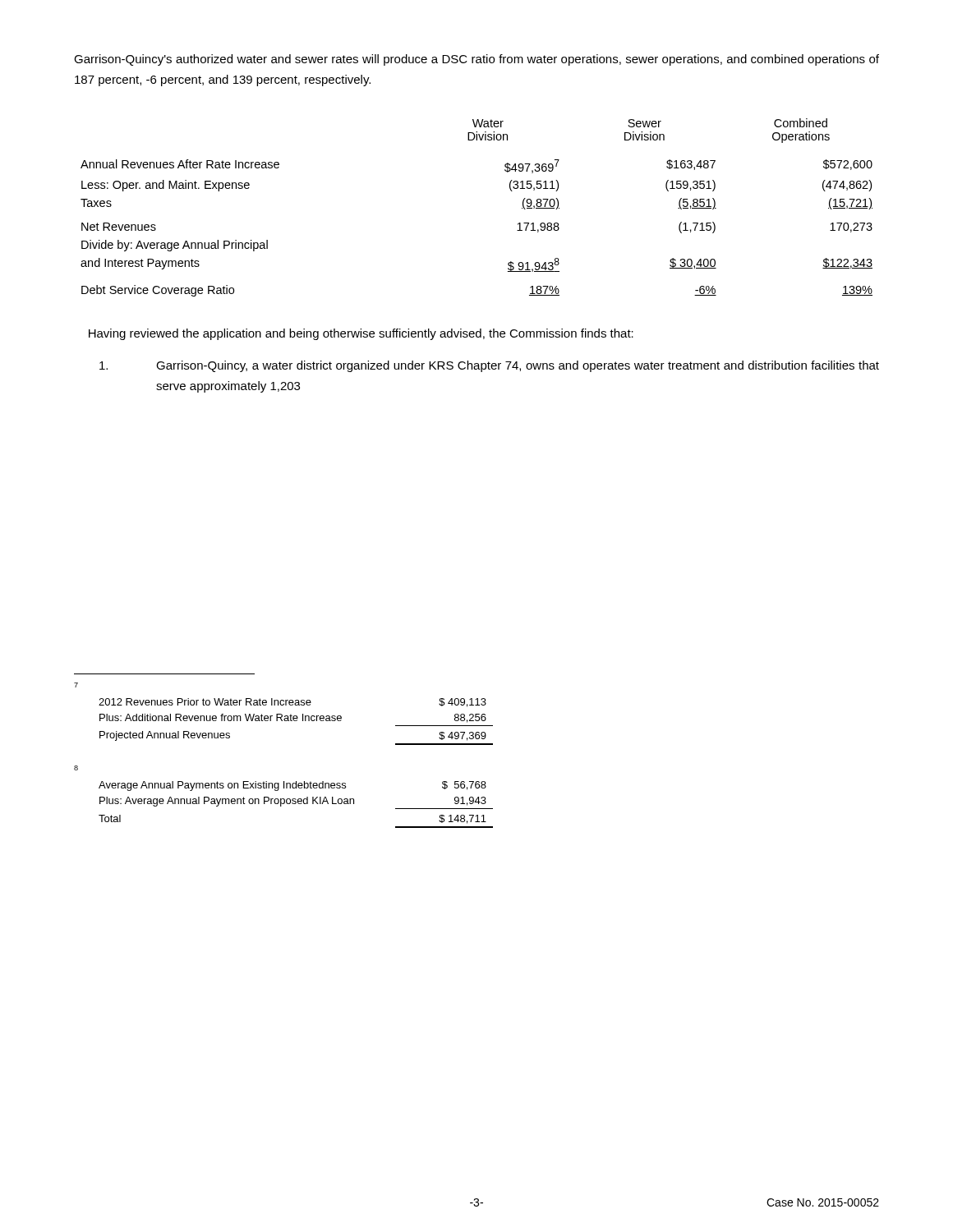Locate the table
The width and height of the screenshot is (953, 1232).
click(476, 206)
